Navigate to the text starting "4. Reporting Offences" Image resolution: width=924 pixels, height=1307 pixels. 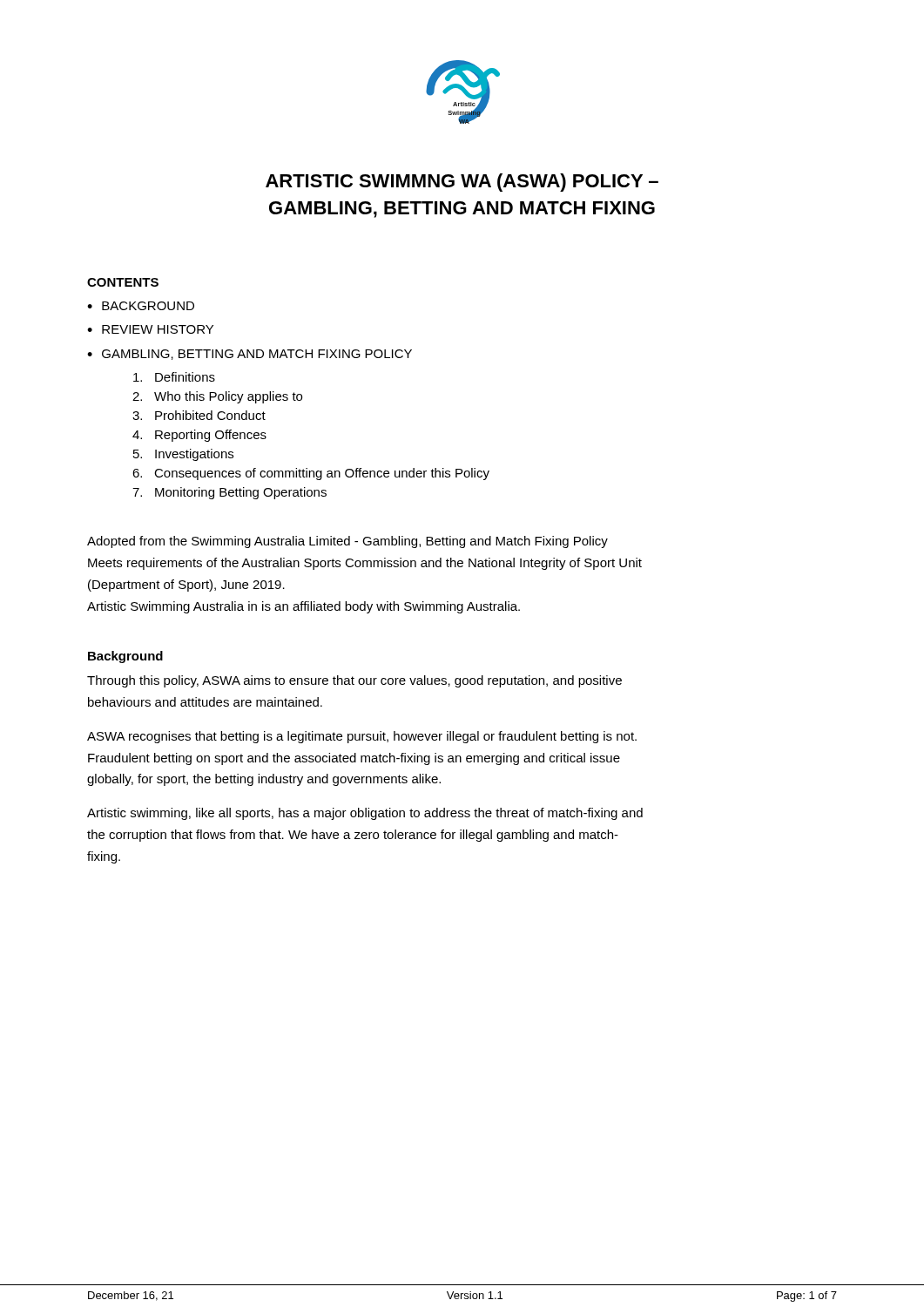[x=199, y=435]
